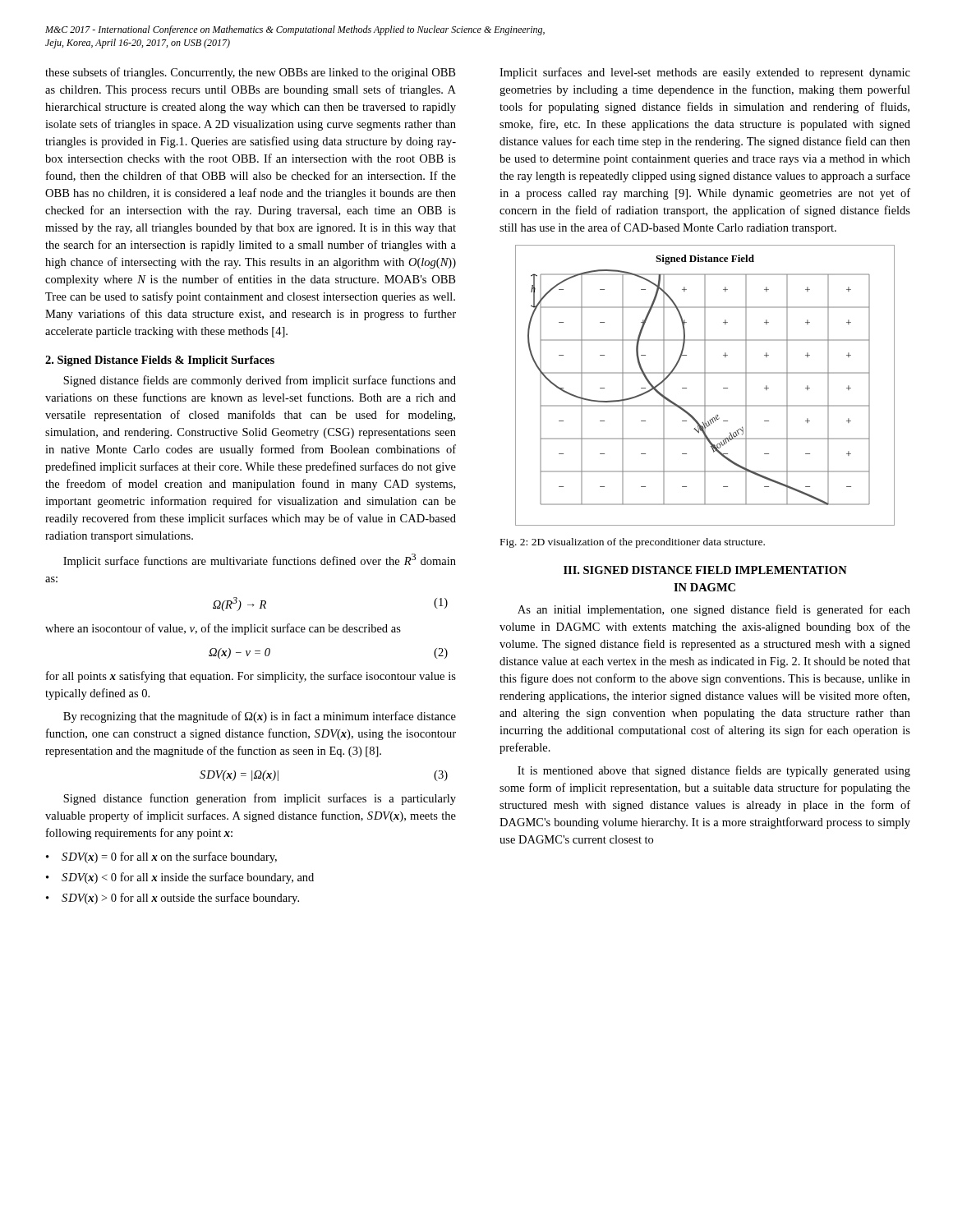
Task: Point to the block beginning "these subsets of triangles. Concurrently, the new OBBs"
Action: point(251,202)
